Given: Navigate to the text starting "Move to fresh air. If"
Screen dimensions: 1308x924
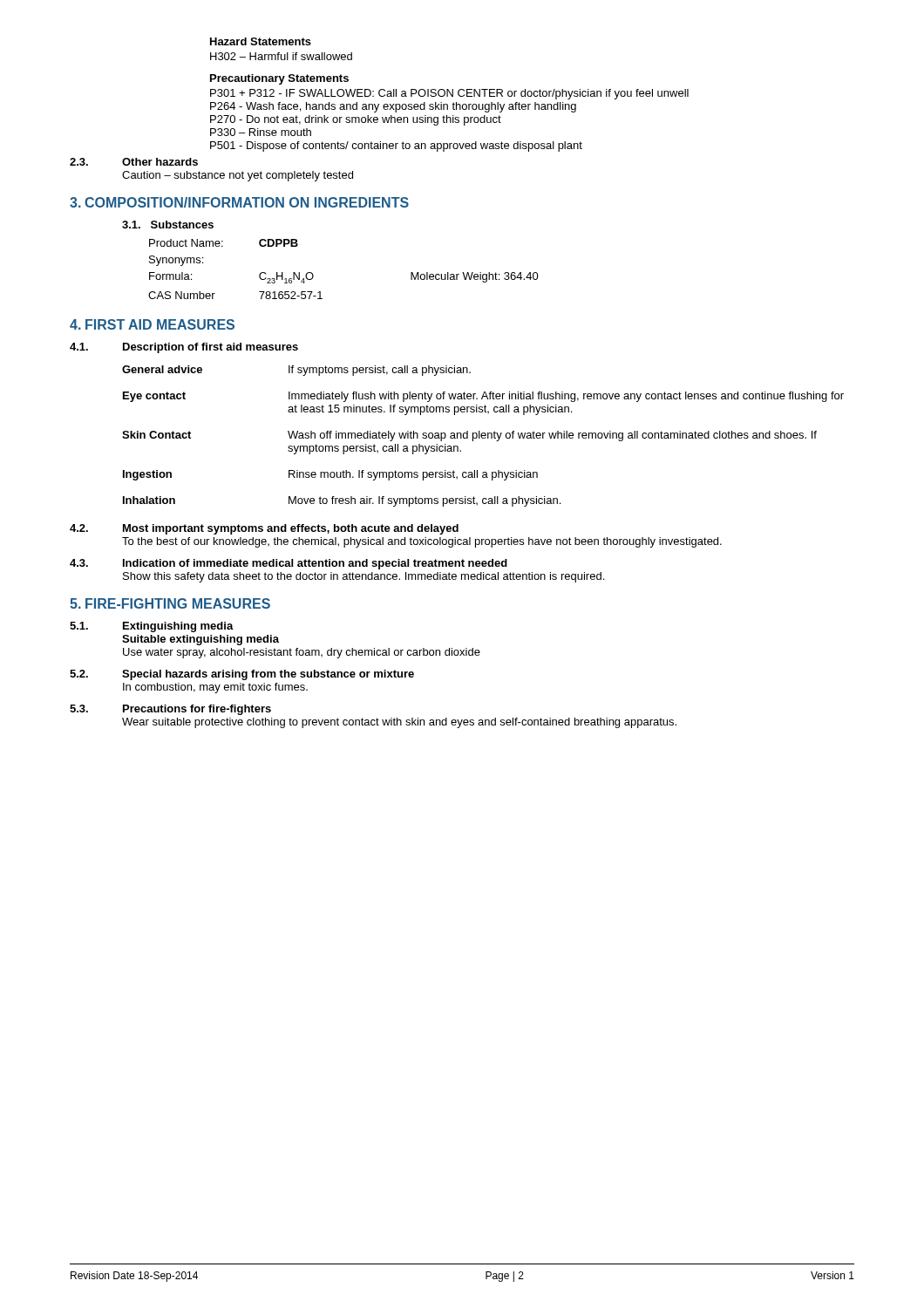Looking at the screenshot, I should click(425, 500).
